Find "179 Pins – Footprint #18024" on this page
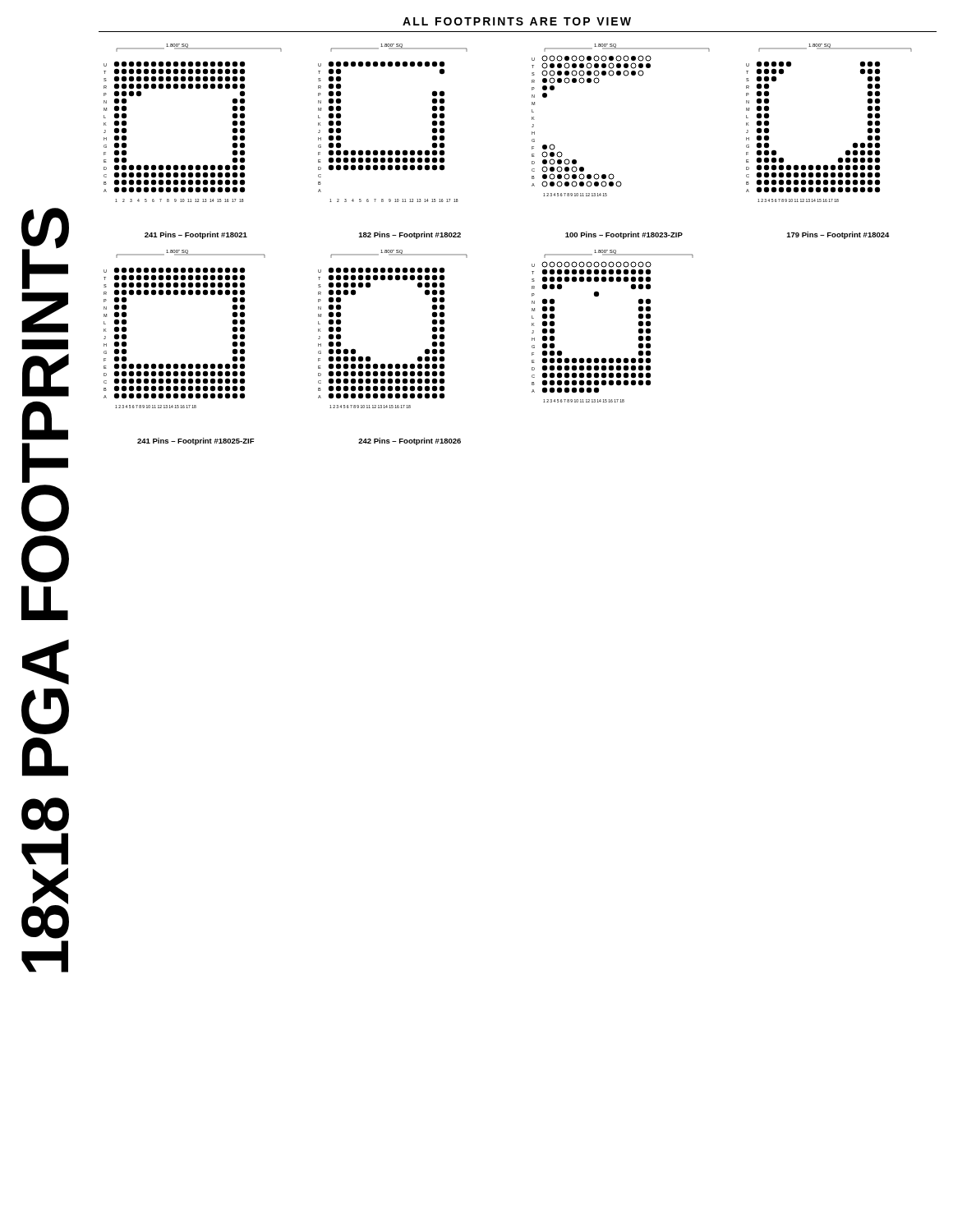Screen dimensions: 1232x953 838,235
